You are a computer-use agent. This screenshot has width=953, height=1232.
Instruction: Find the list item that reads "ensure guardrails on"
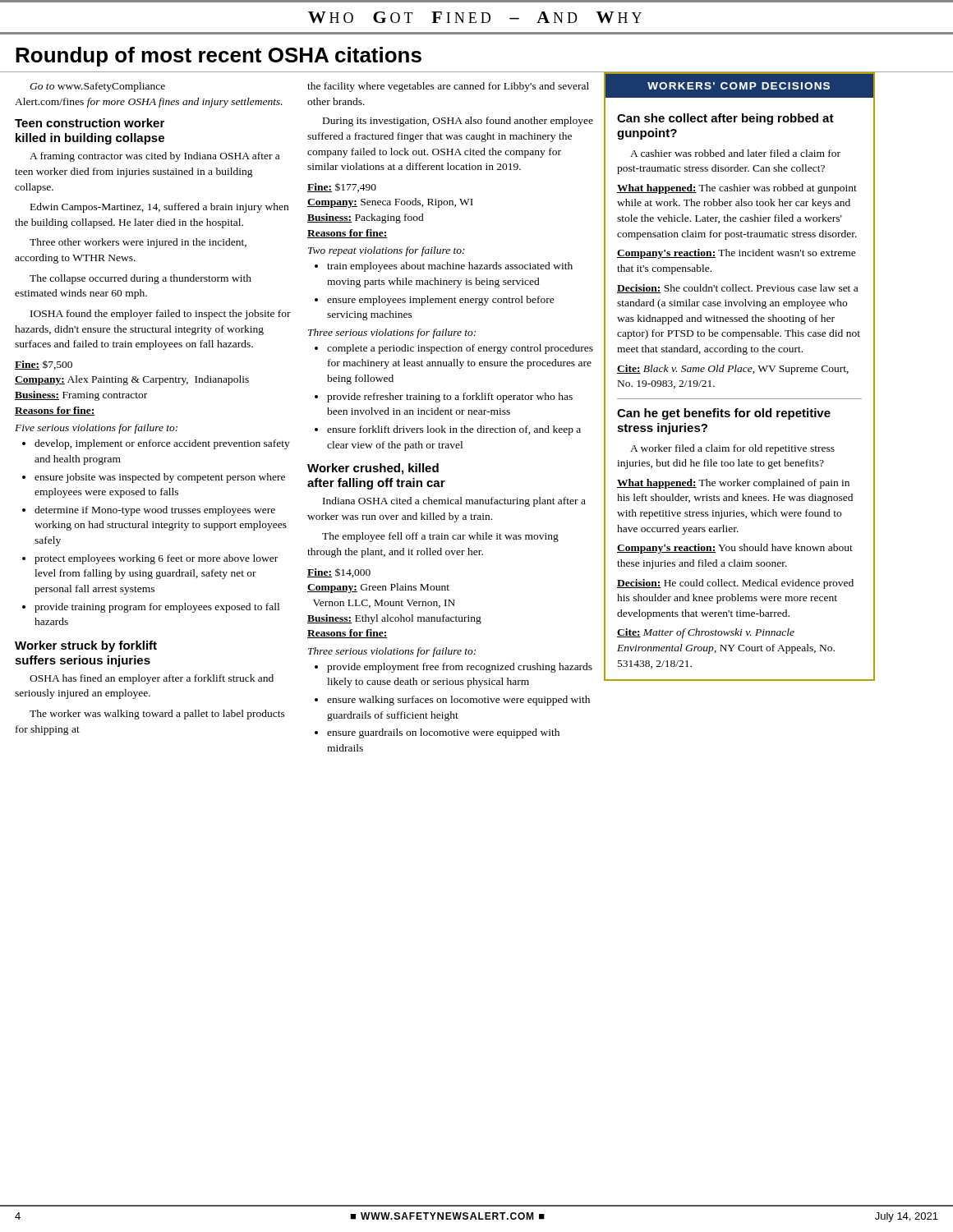pos(443,740)
